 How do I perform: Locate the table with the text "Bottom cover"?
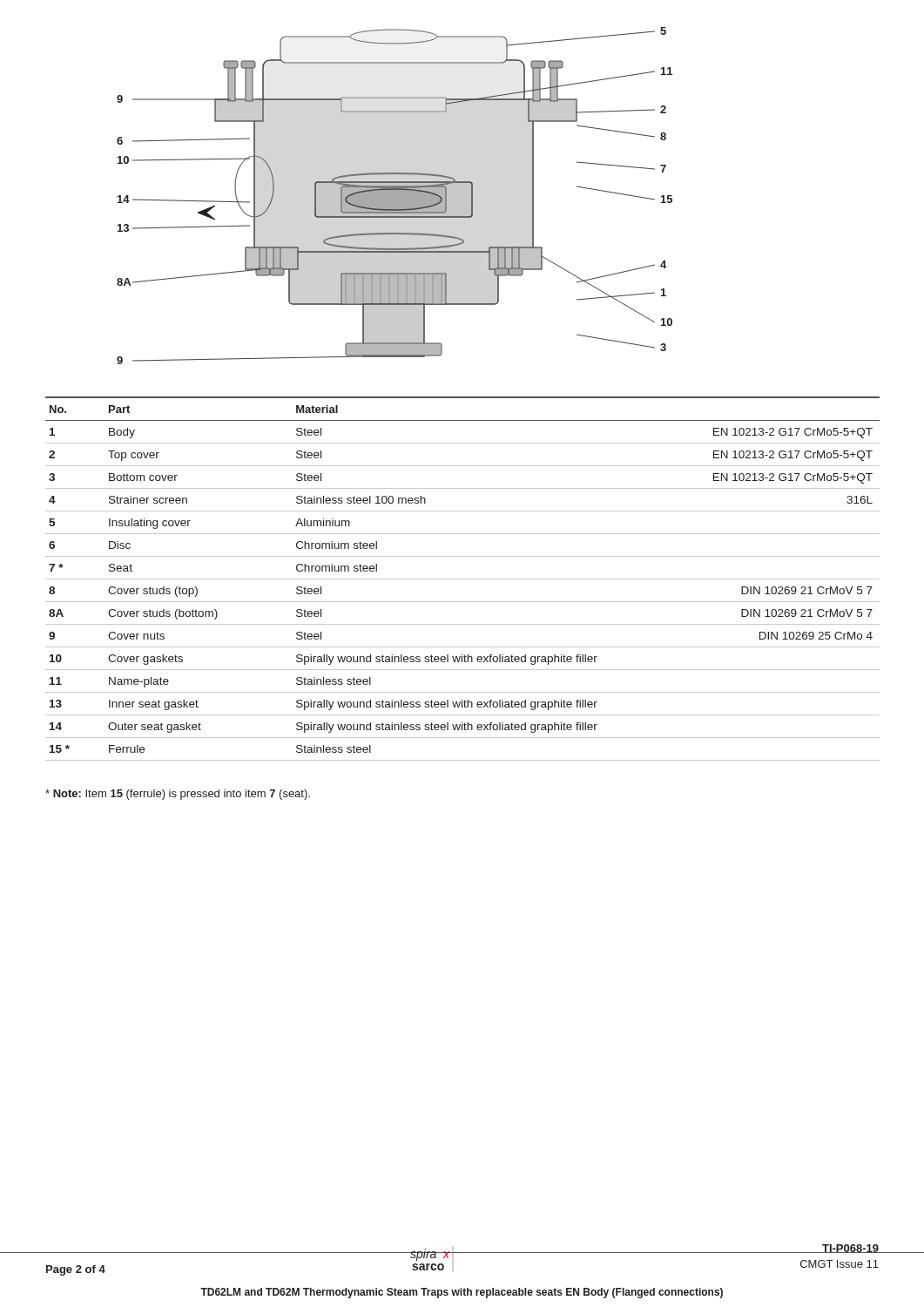pyautogui.click(x=462, y=579)
